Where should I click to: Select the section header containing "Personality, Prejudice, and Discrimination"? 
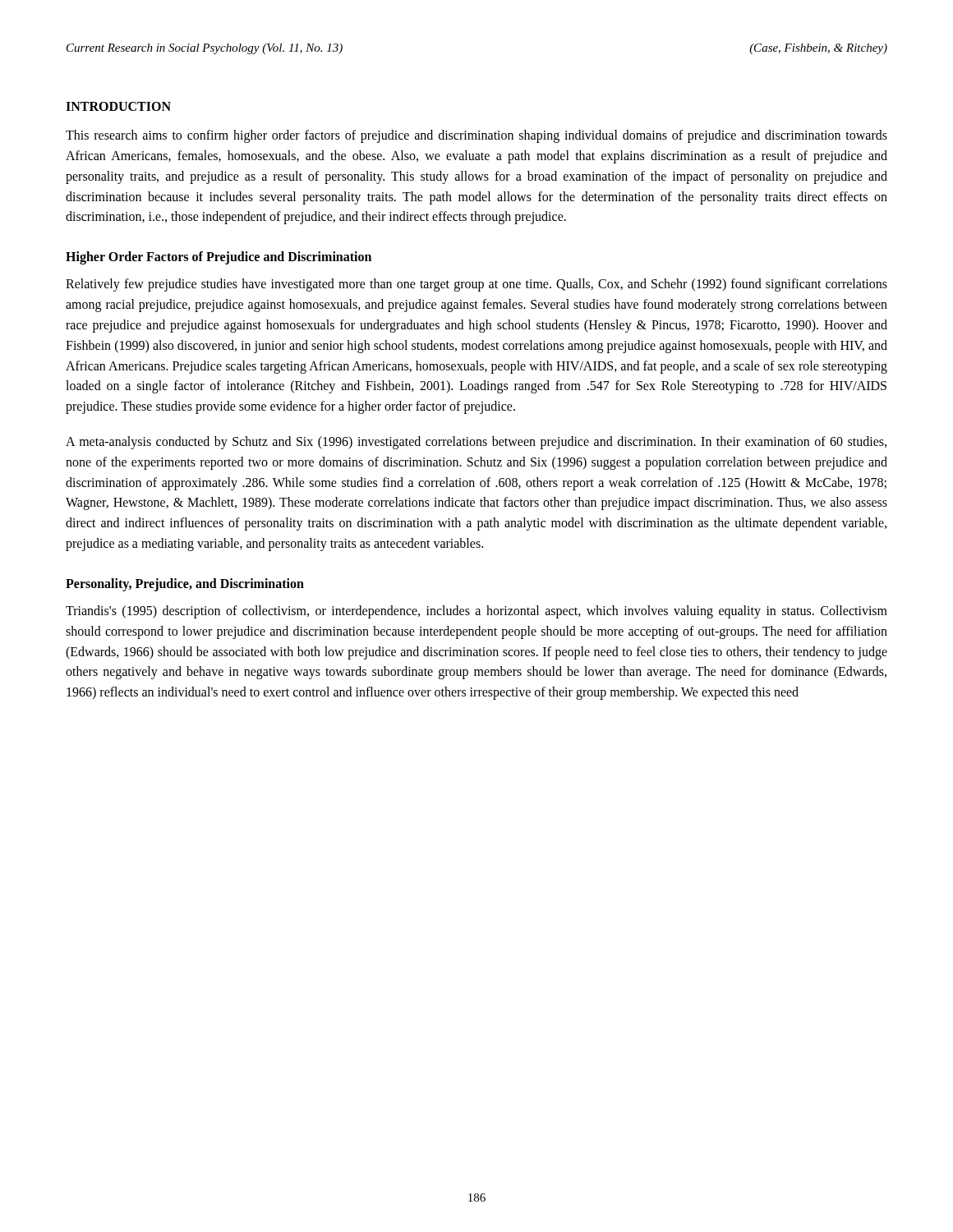(185, 583)
